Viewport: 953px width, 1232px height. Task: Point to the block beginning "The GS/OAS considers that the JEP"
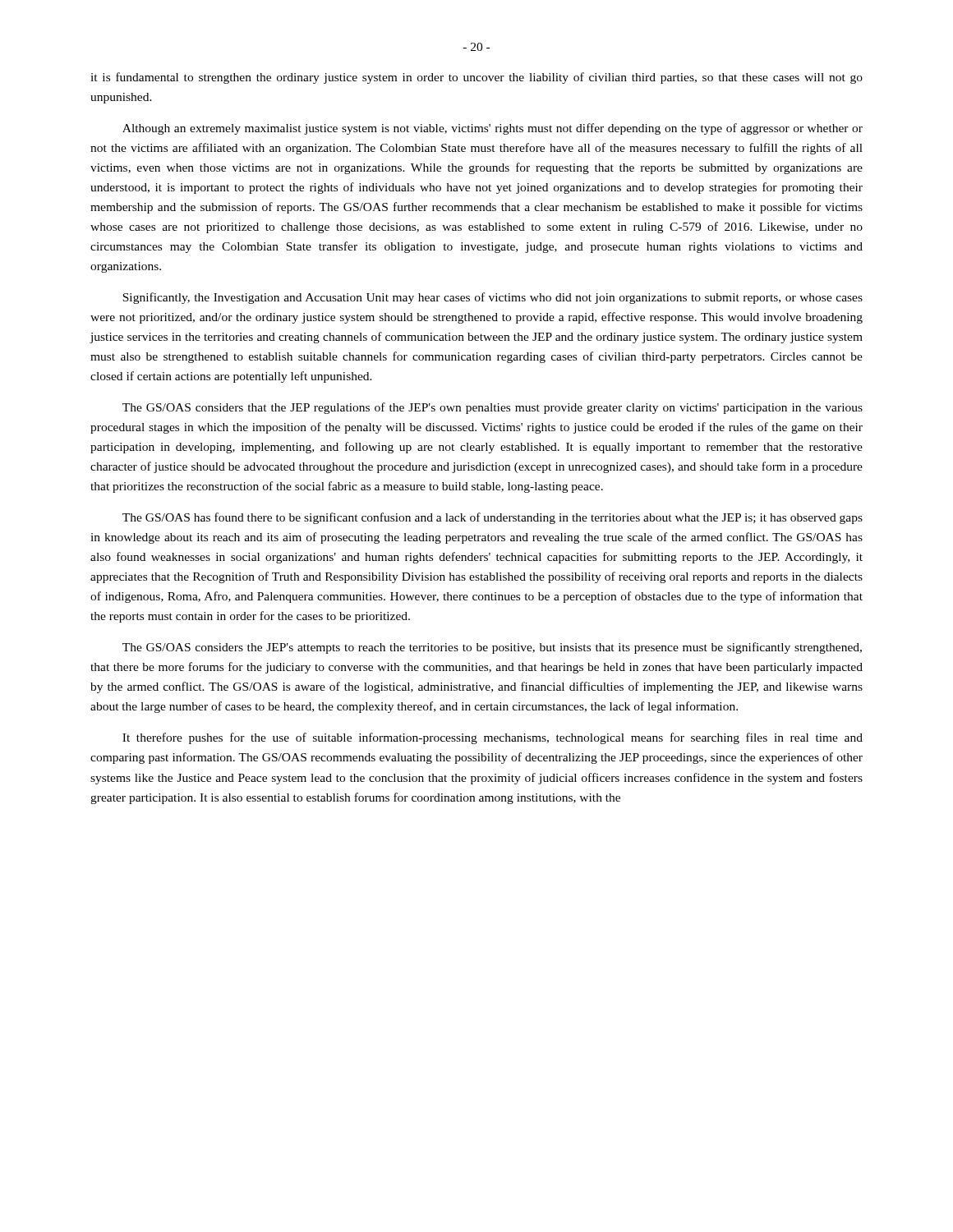coord(476,447)
